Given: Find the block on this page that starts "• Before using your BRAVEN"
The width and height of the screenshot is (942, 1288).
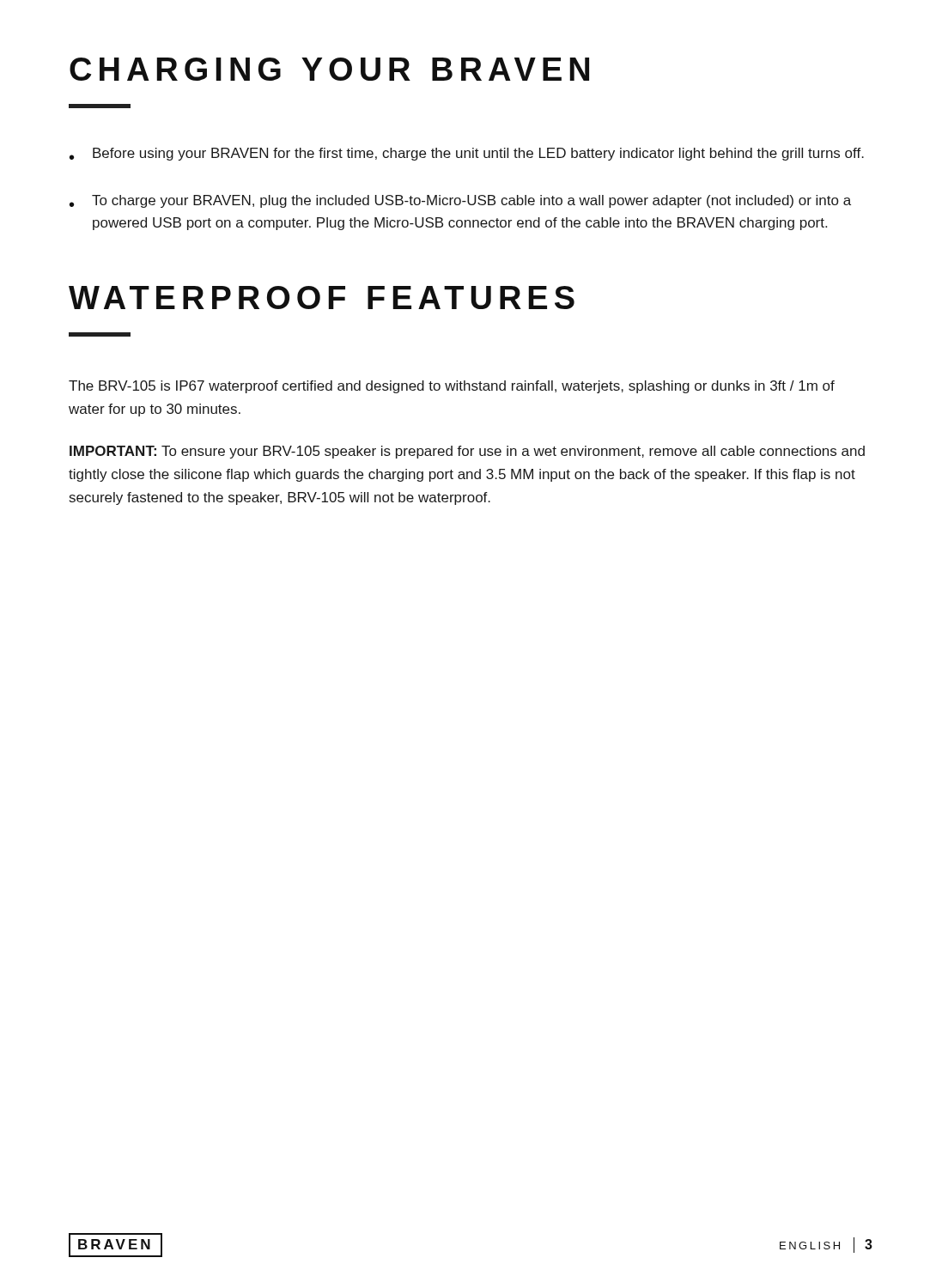Looking at the screenshot, I should click(x=471, y=157).
